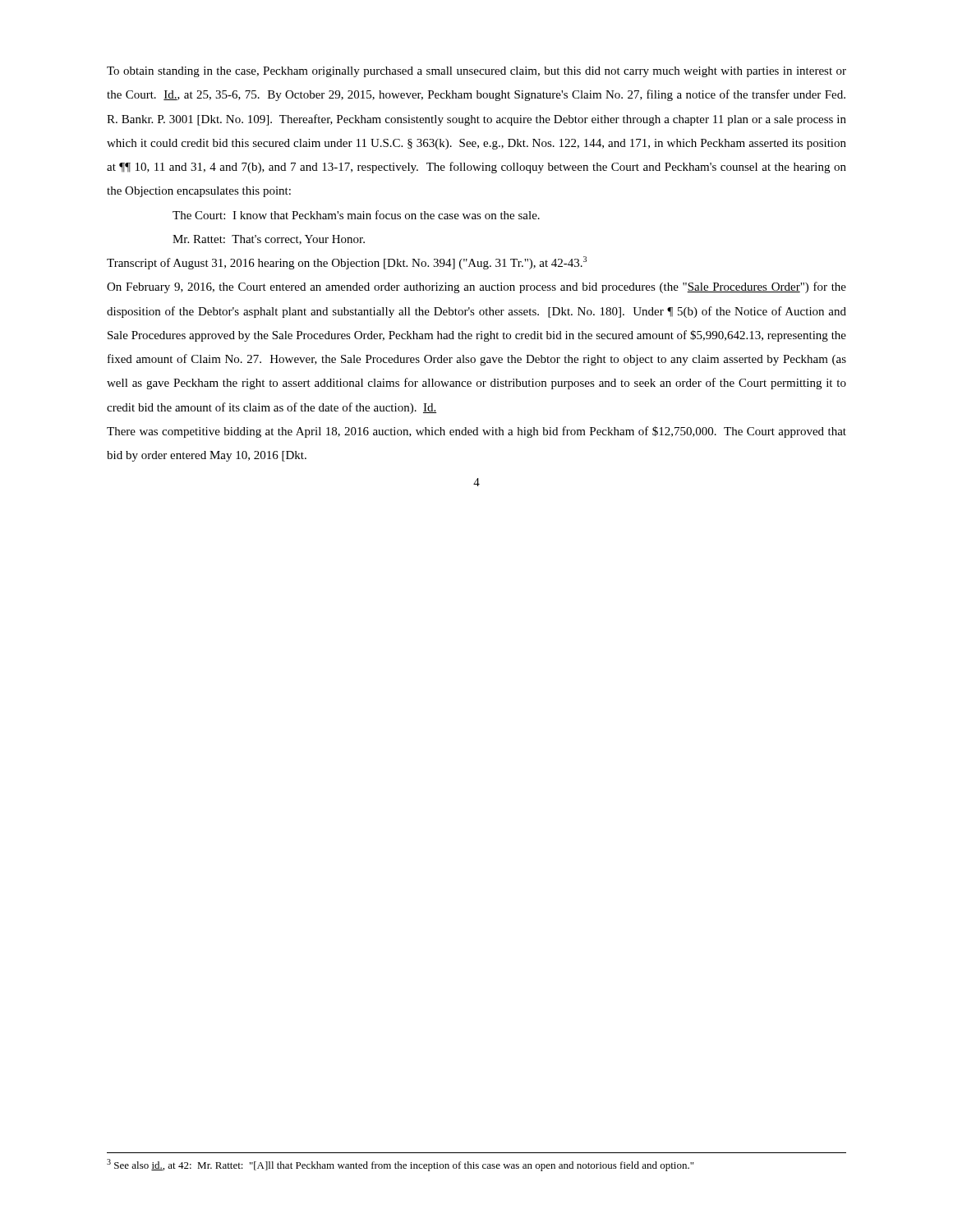
Task: Locate the block of text that opens with "Transcript of August 31, 2016 hearing"
Action: coord(347,262)
